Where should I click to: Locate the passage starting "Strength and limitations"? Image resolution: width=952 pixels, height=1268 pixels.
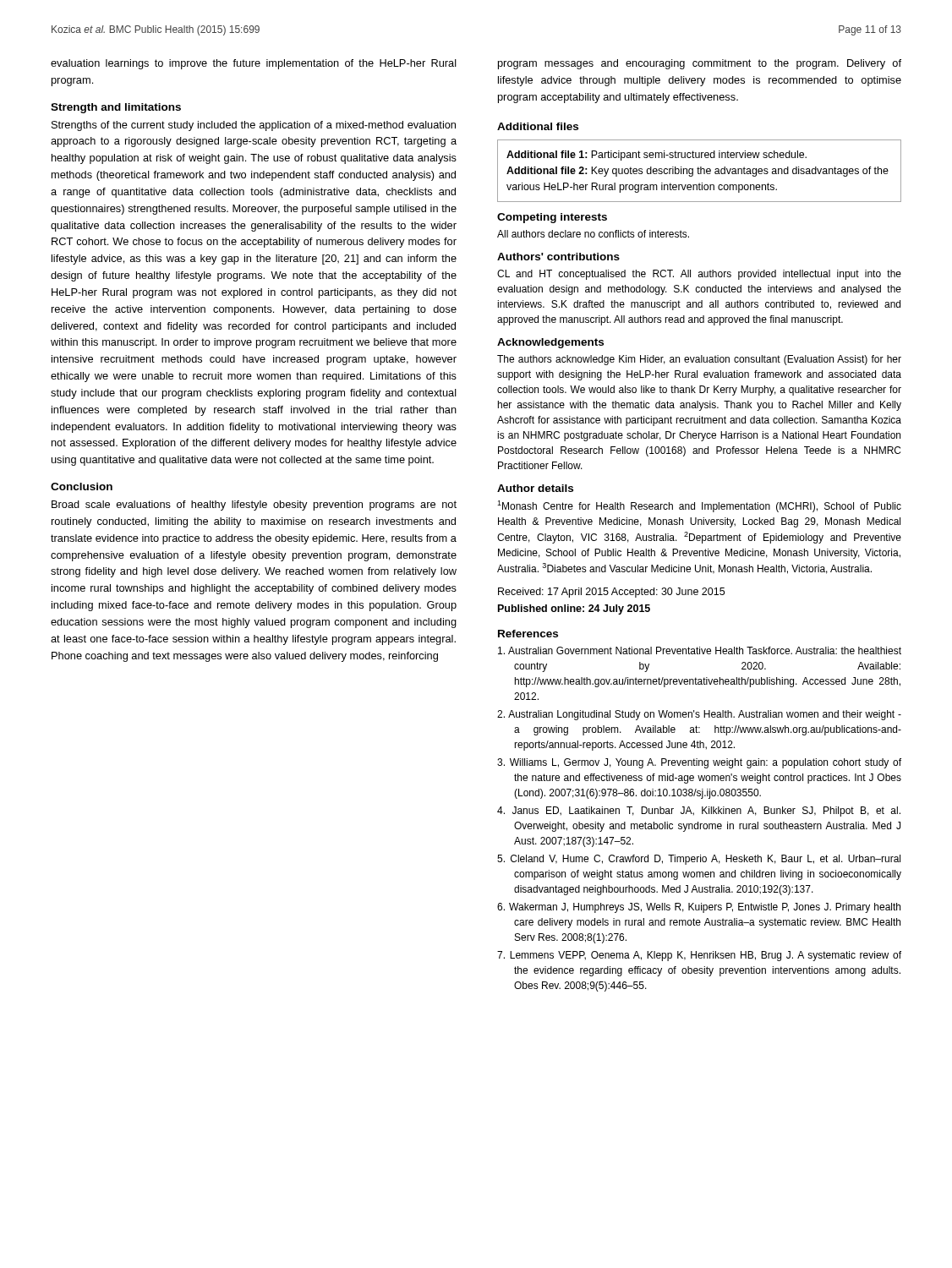(116, 107)
